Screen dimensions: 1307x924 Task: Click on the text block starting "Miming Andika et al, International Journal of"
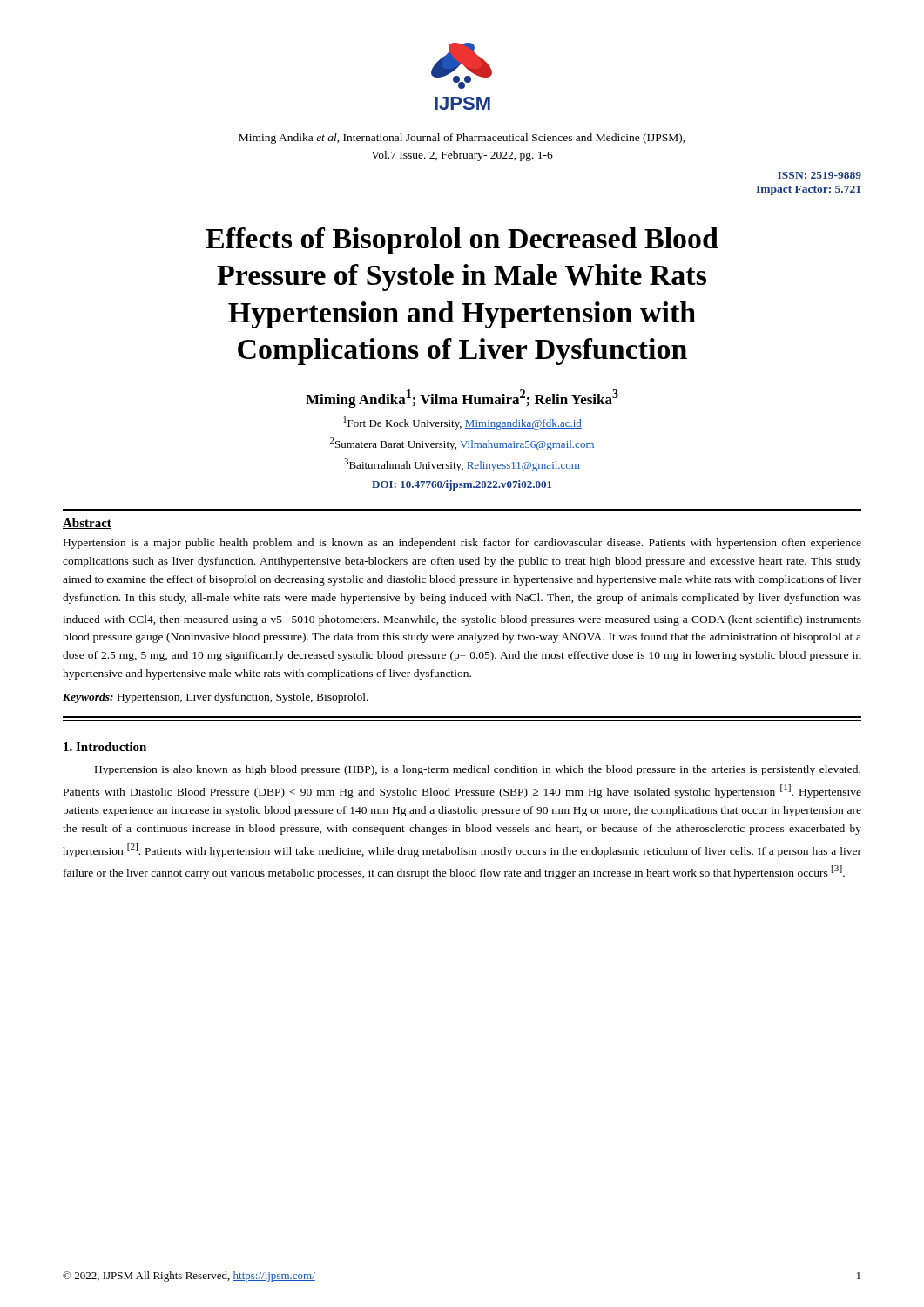[x=462, y=146]
